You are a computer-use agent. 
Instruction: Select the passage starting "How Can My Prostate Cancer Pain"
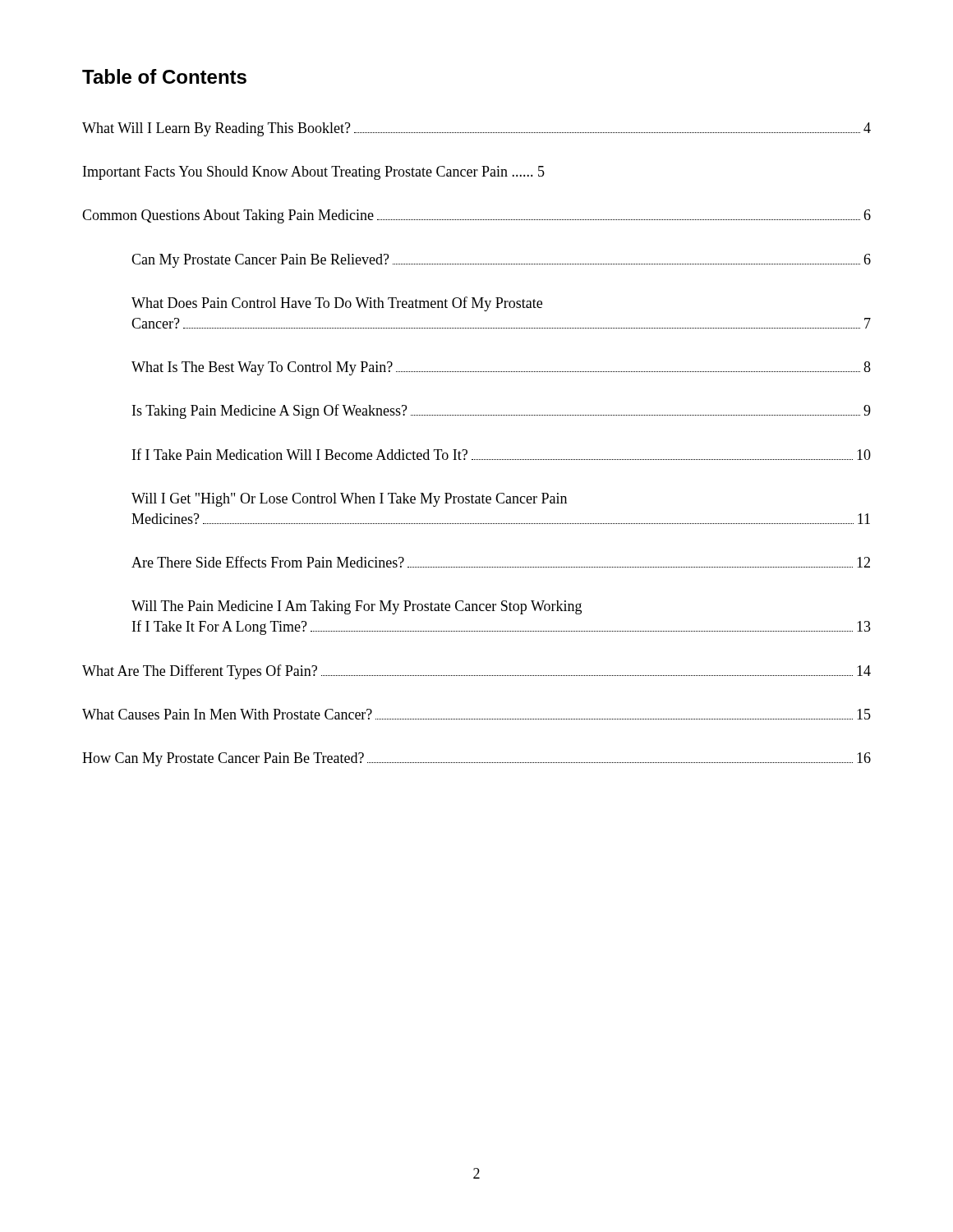tap(476, 759)
